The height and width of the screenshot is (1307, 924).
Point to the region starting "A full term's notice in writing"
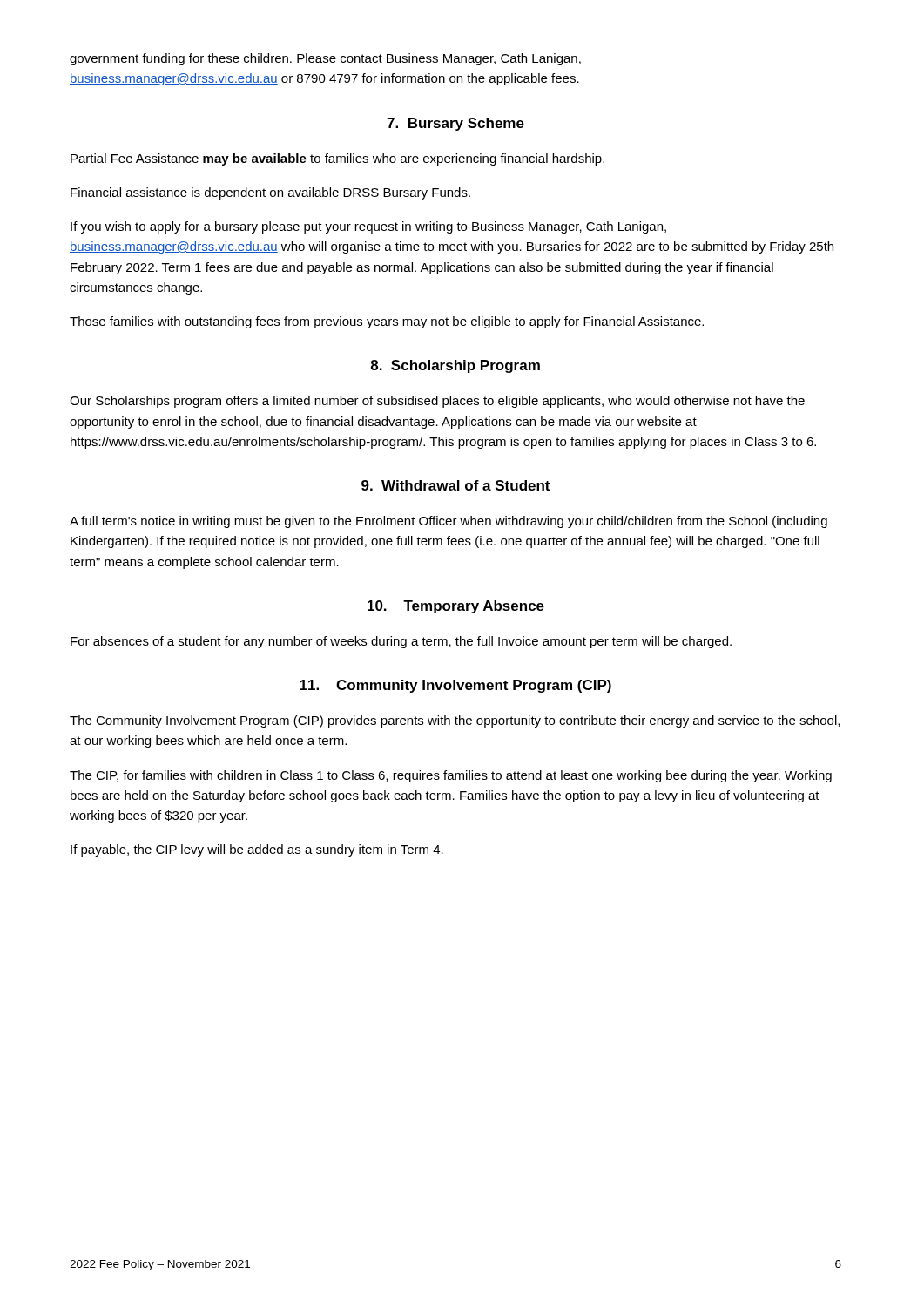[449, 541]
